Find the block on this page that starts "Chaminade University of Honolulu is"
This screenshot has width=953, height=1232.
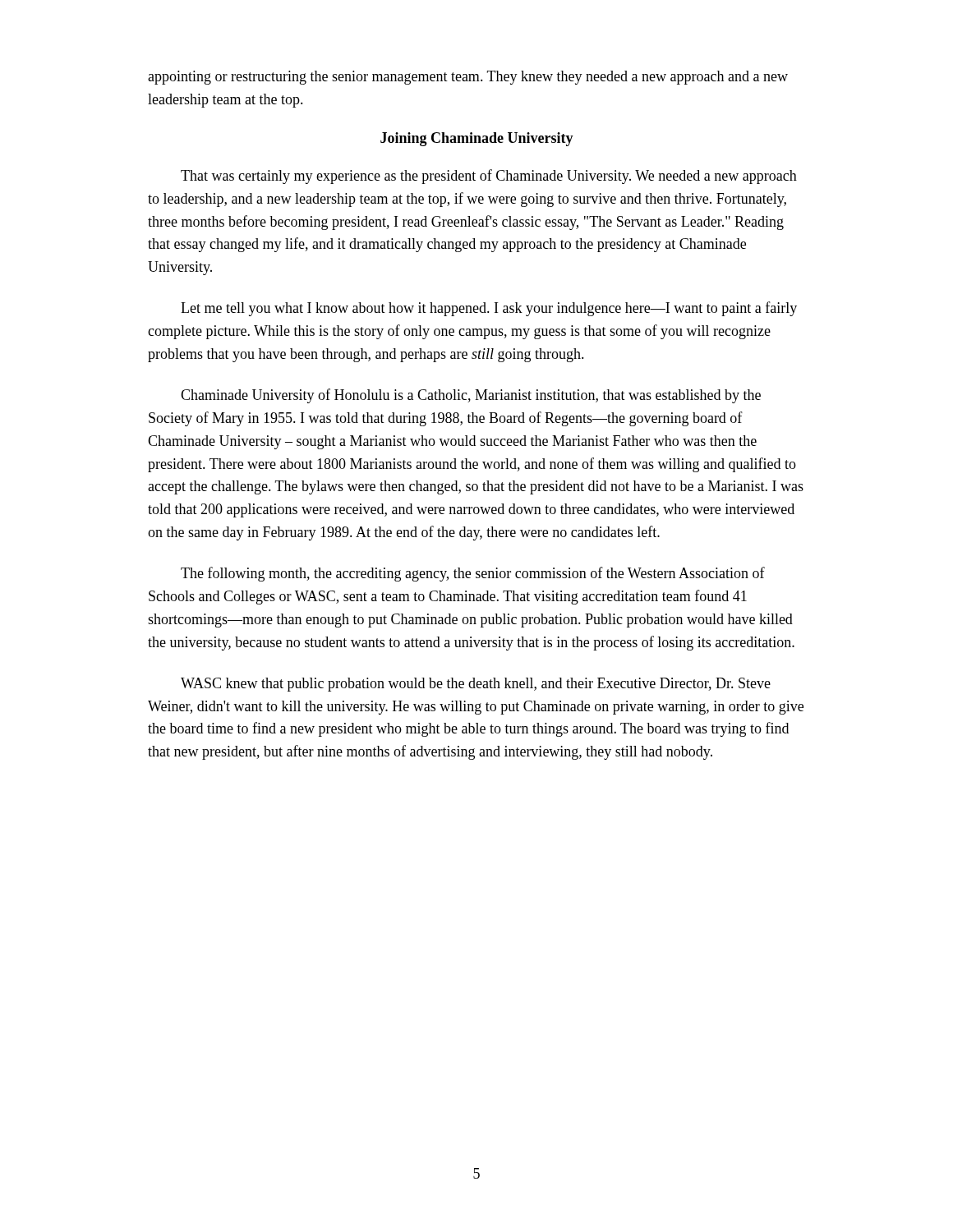476,464
